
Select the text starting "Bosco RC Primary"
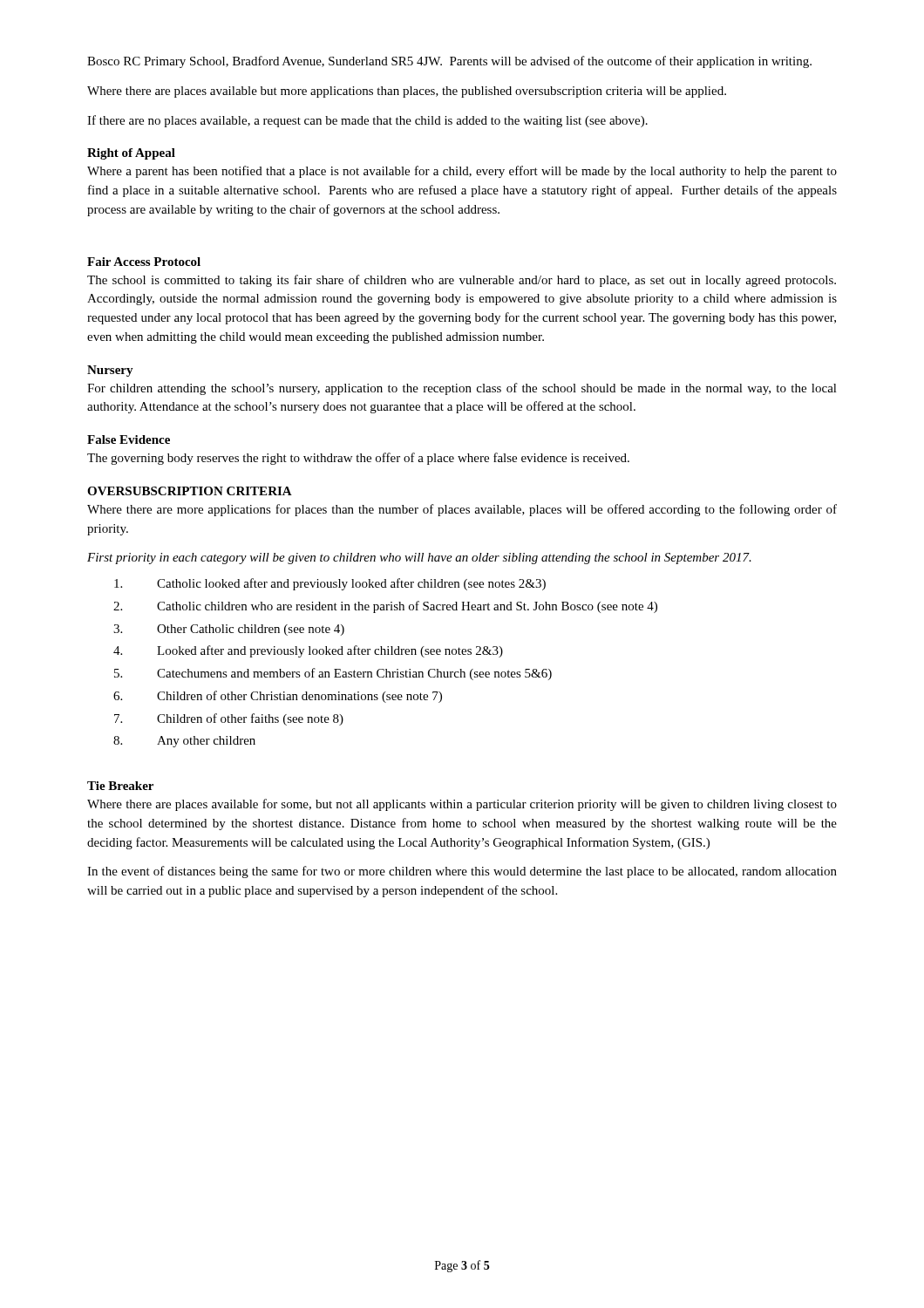(450, 61)
